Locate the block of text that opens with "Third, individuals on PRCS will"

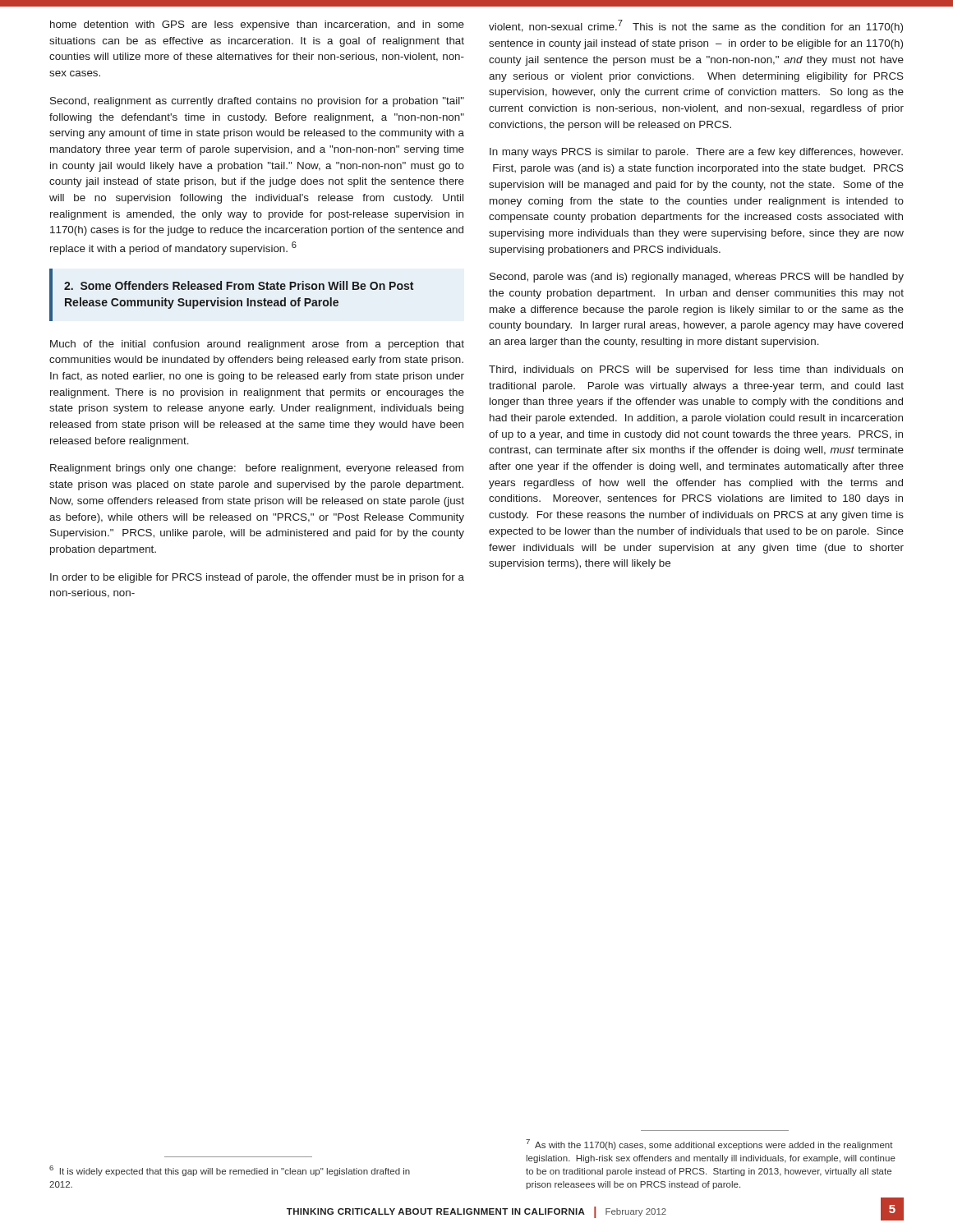(x=696, y=466)
